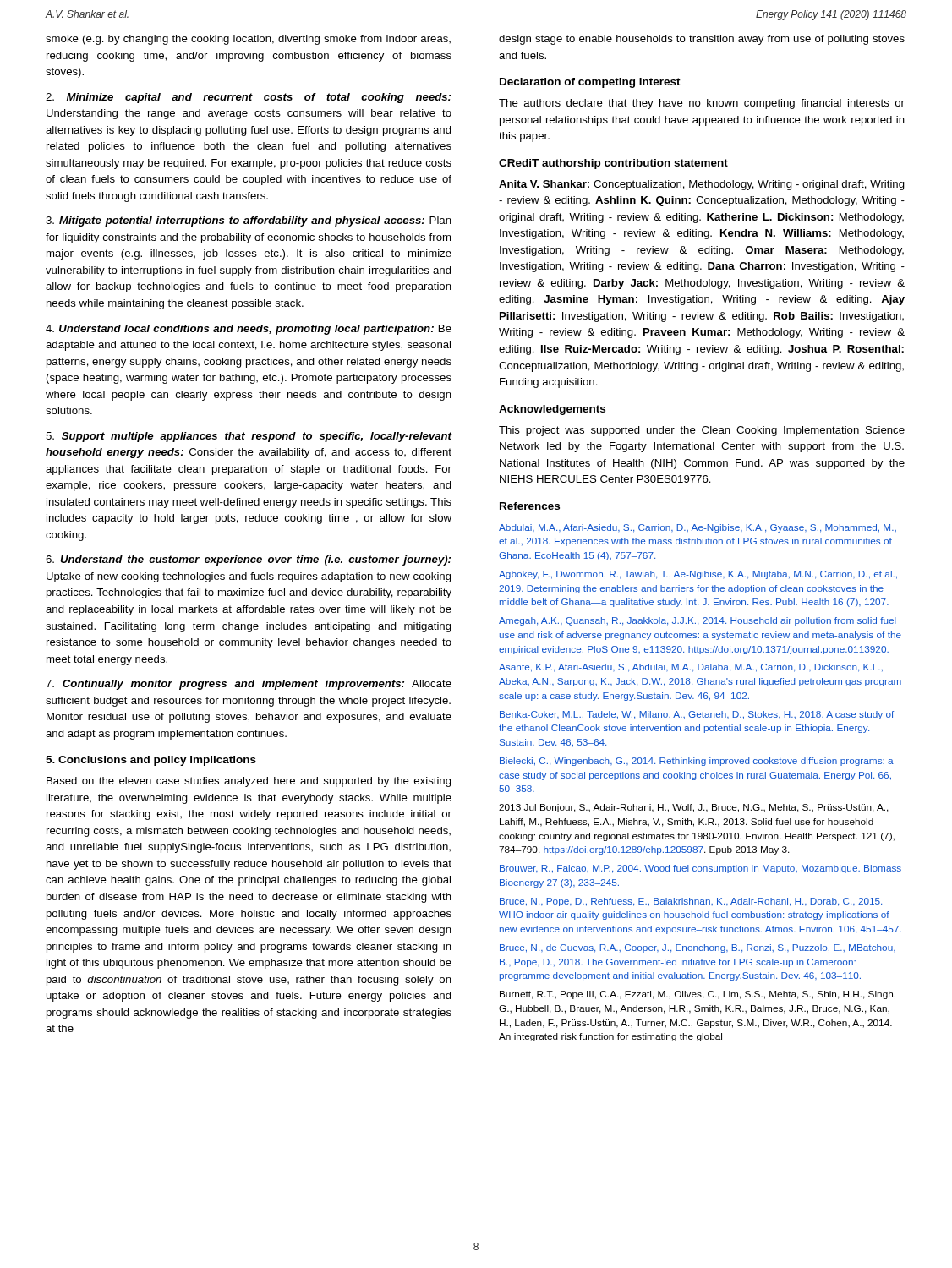
Task: Find the list item that reads "Agbokey, F., Dwommoh,"
Action: (x=698, y=588)
